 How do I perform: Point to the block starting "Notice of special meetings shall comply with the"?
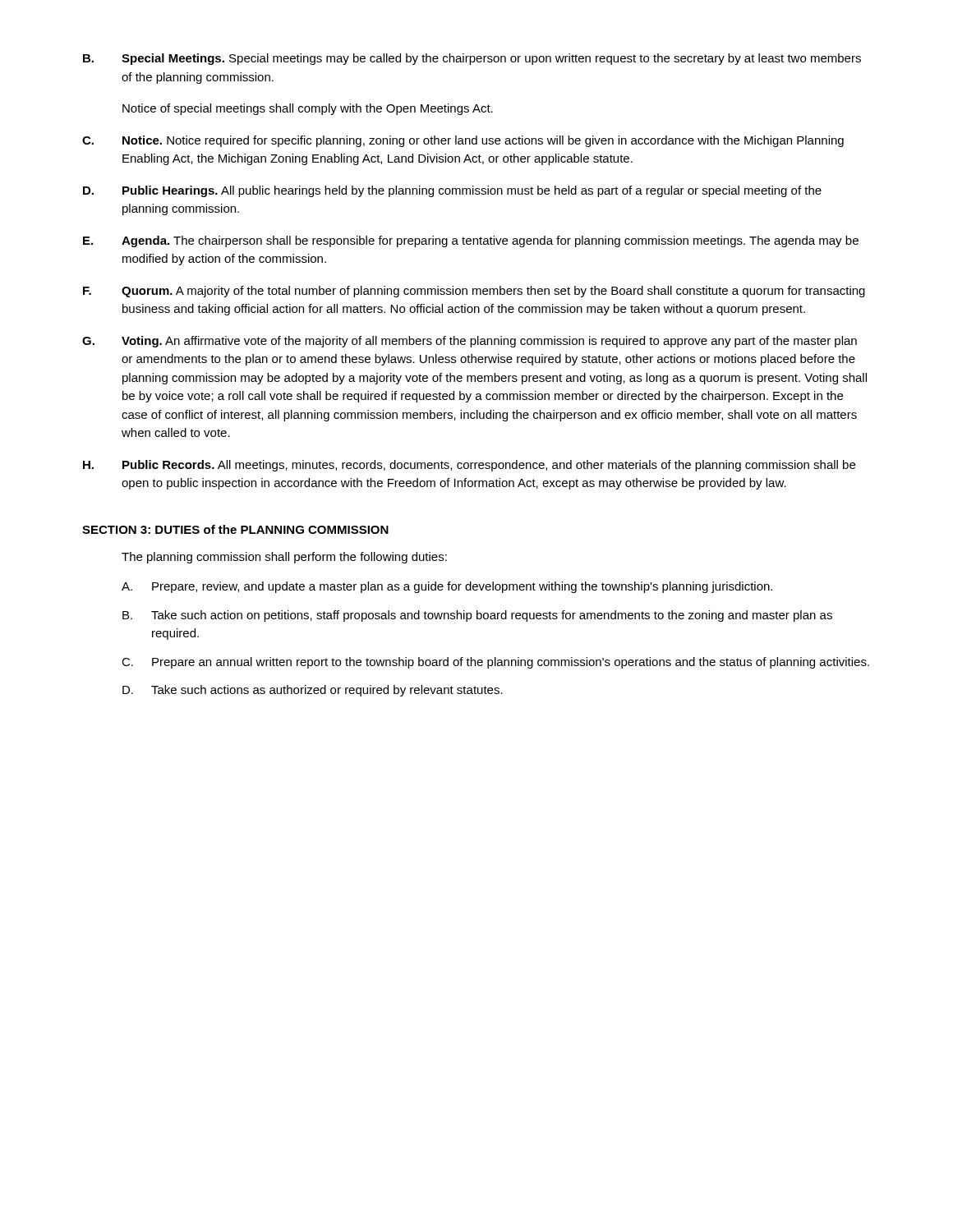click(x=308, y=108)
